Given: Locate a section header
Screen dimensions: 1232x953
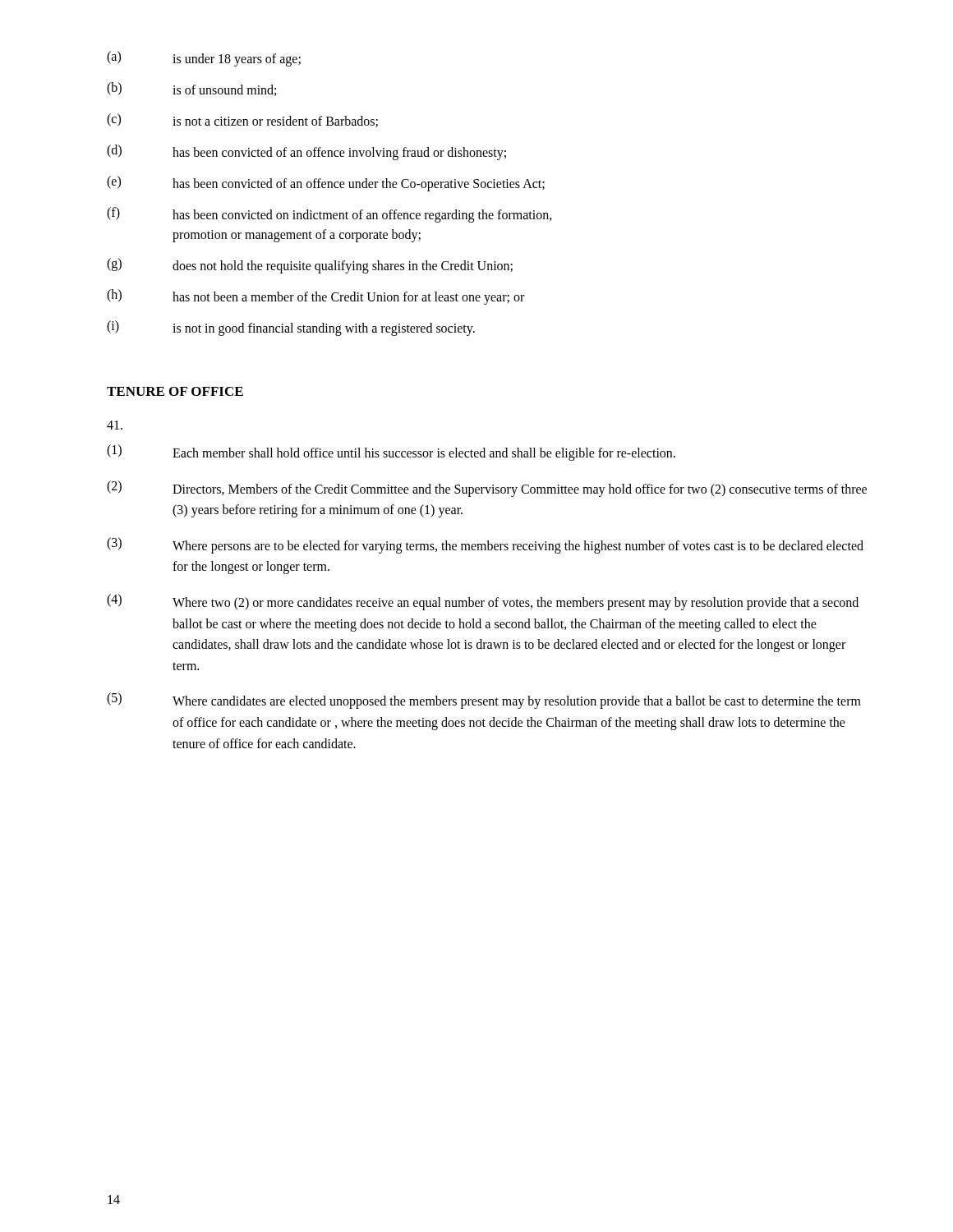Looking at the screenshot, I should [x=175, y=391].
